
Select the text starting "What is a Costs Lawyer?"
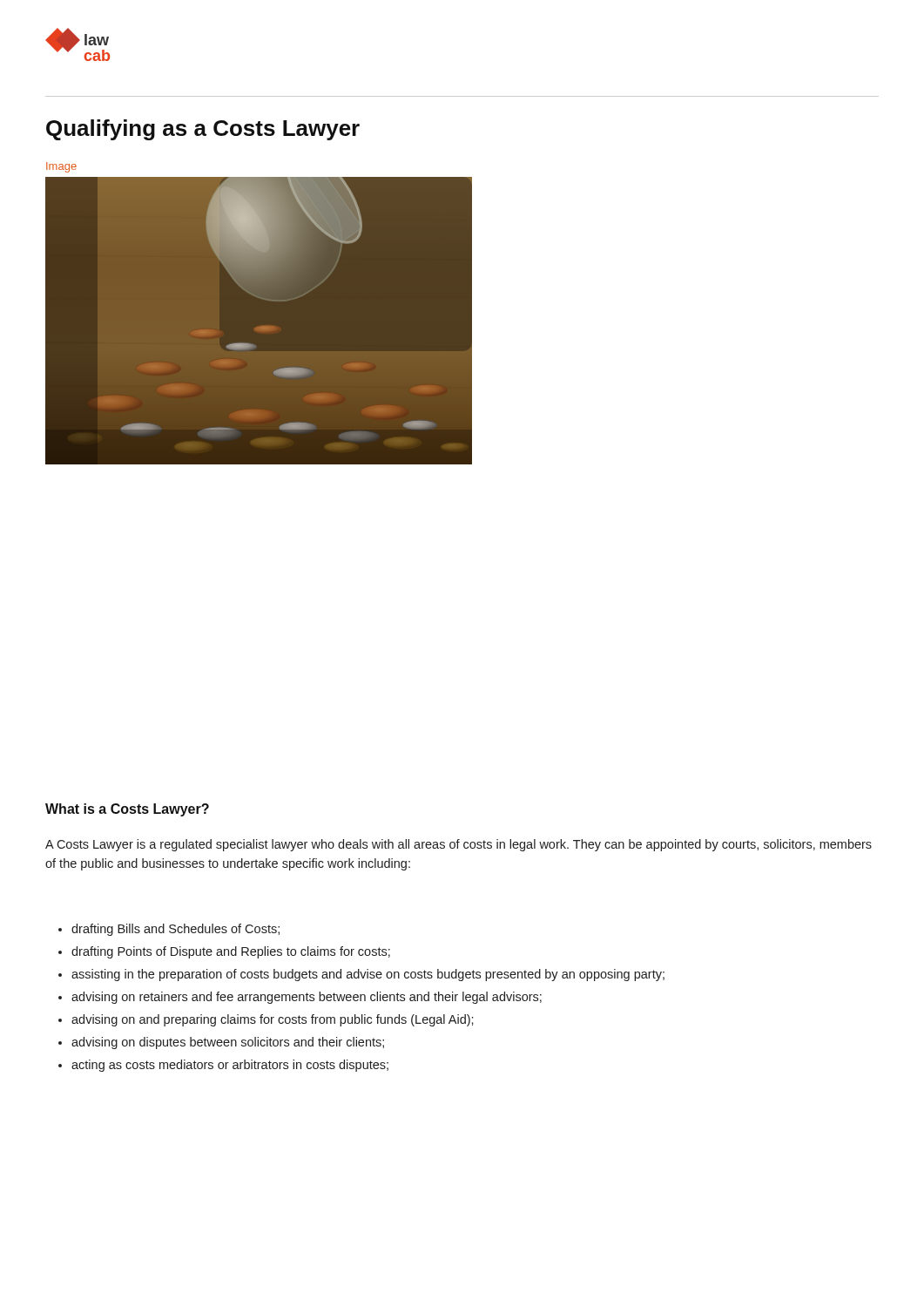coord(127,810)
